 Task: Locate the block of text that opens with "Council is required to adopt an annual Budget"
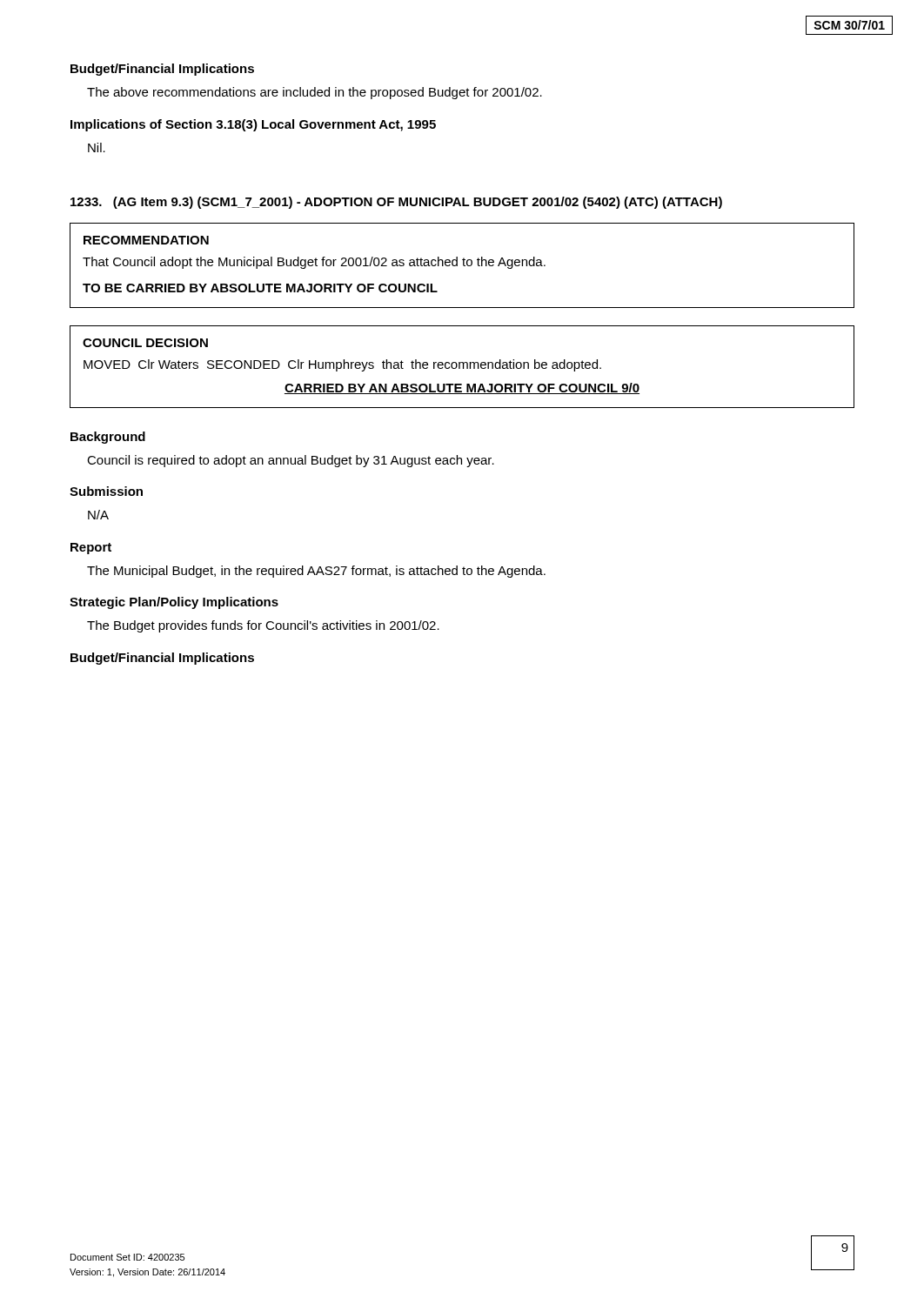pyautogui.click(x=291, y=459)
